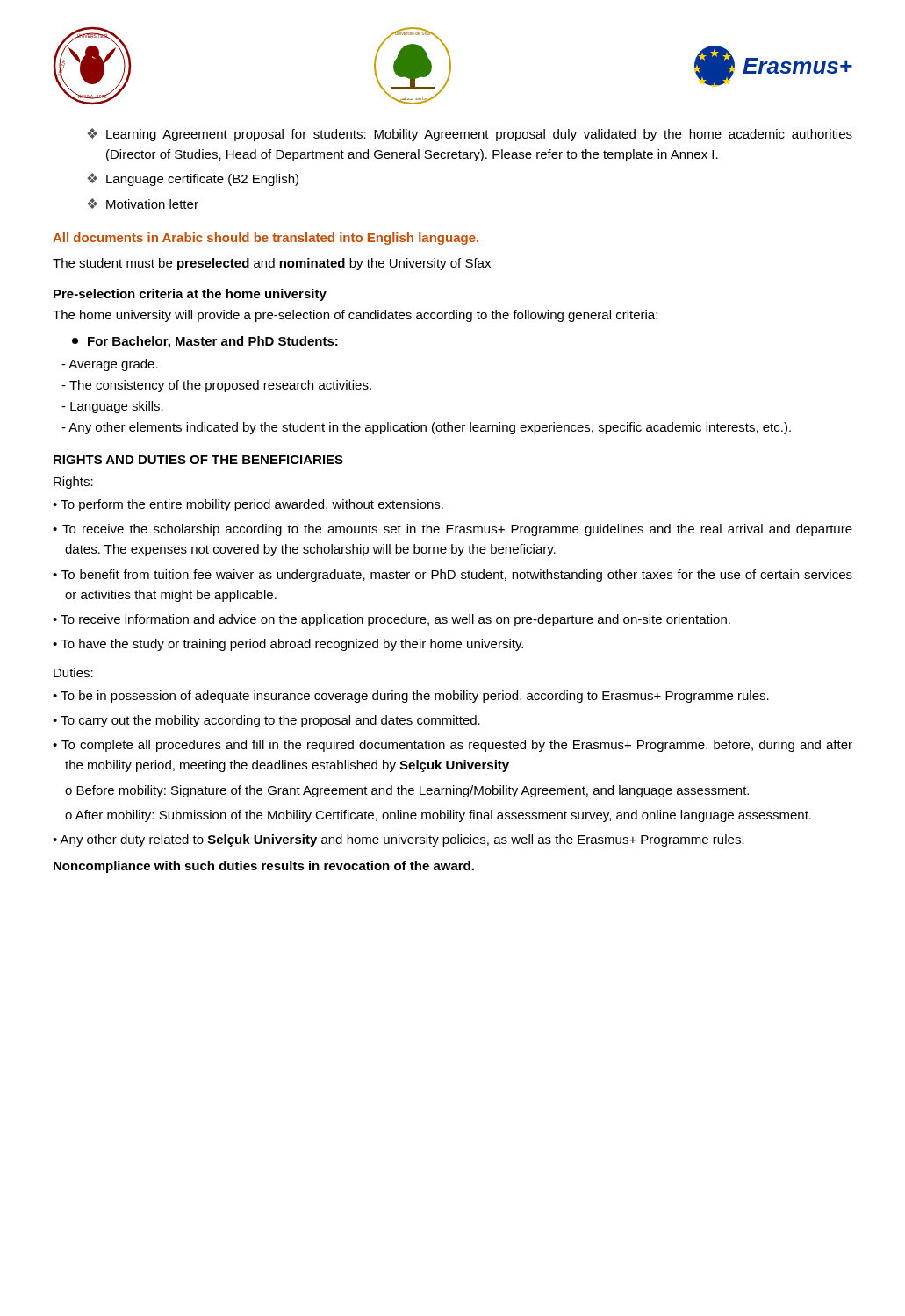
Task: Point to the element starting "❖ Motivation letter"
Action: [x=142, y=204]
